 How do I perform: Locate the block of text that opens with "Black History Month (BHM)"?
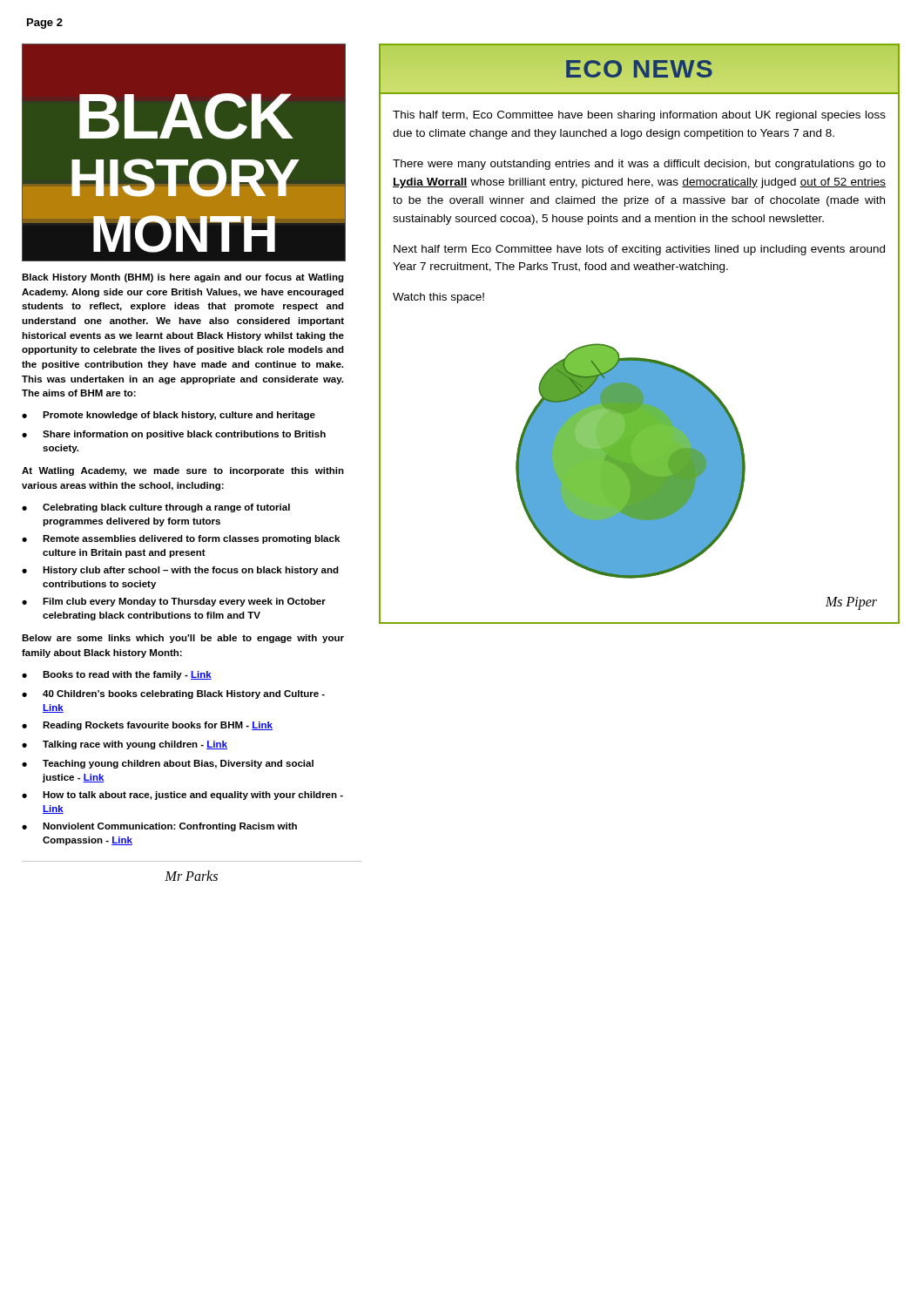pos(183,335)
